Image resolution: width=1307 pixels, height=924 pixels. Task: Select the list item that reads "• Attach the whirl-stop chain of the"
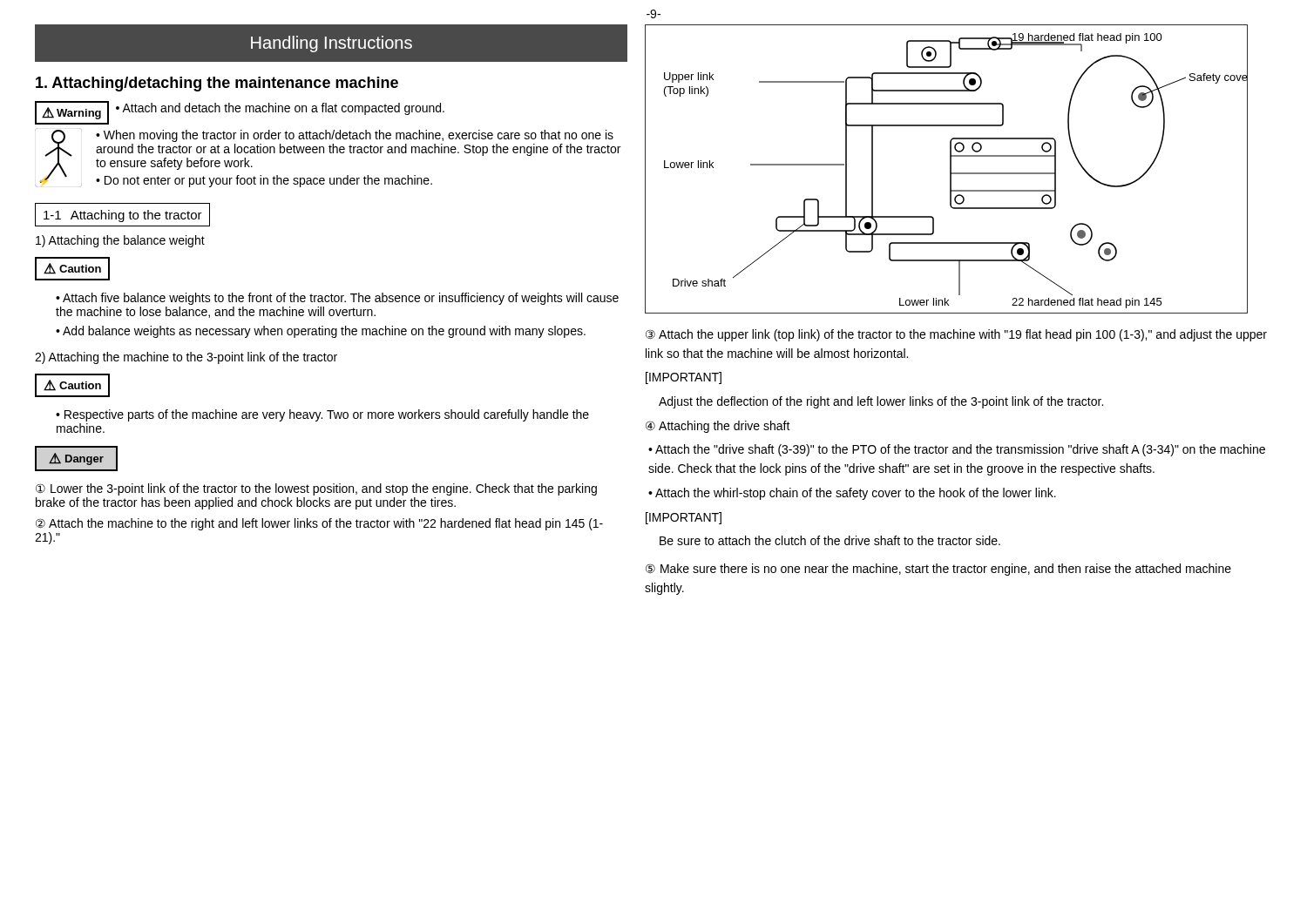point(852,493)
